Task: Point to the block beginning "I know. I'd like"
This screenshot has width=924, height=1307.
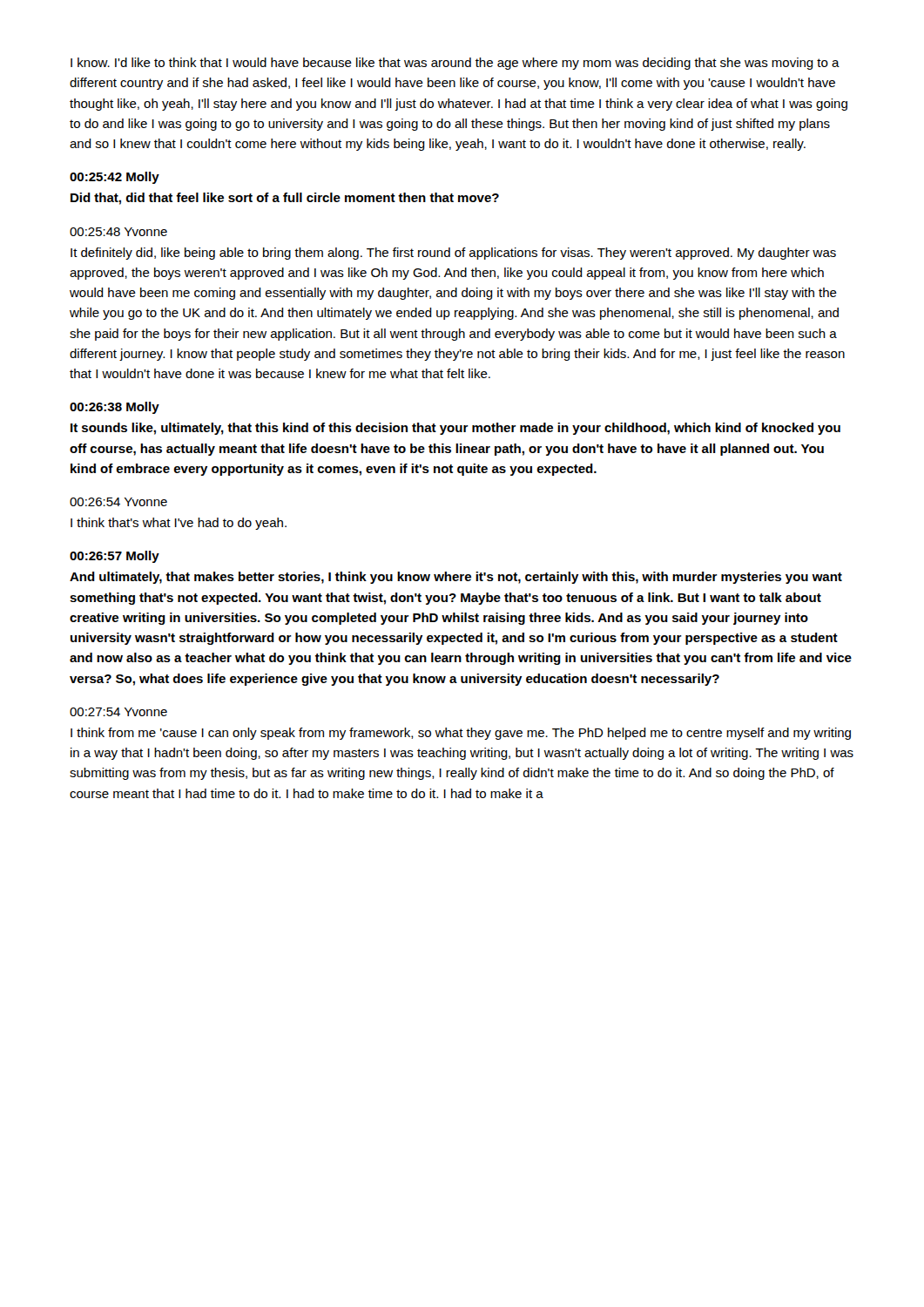Action: 462,103
